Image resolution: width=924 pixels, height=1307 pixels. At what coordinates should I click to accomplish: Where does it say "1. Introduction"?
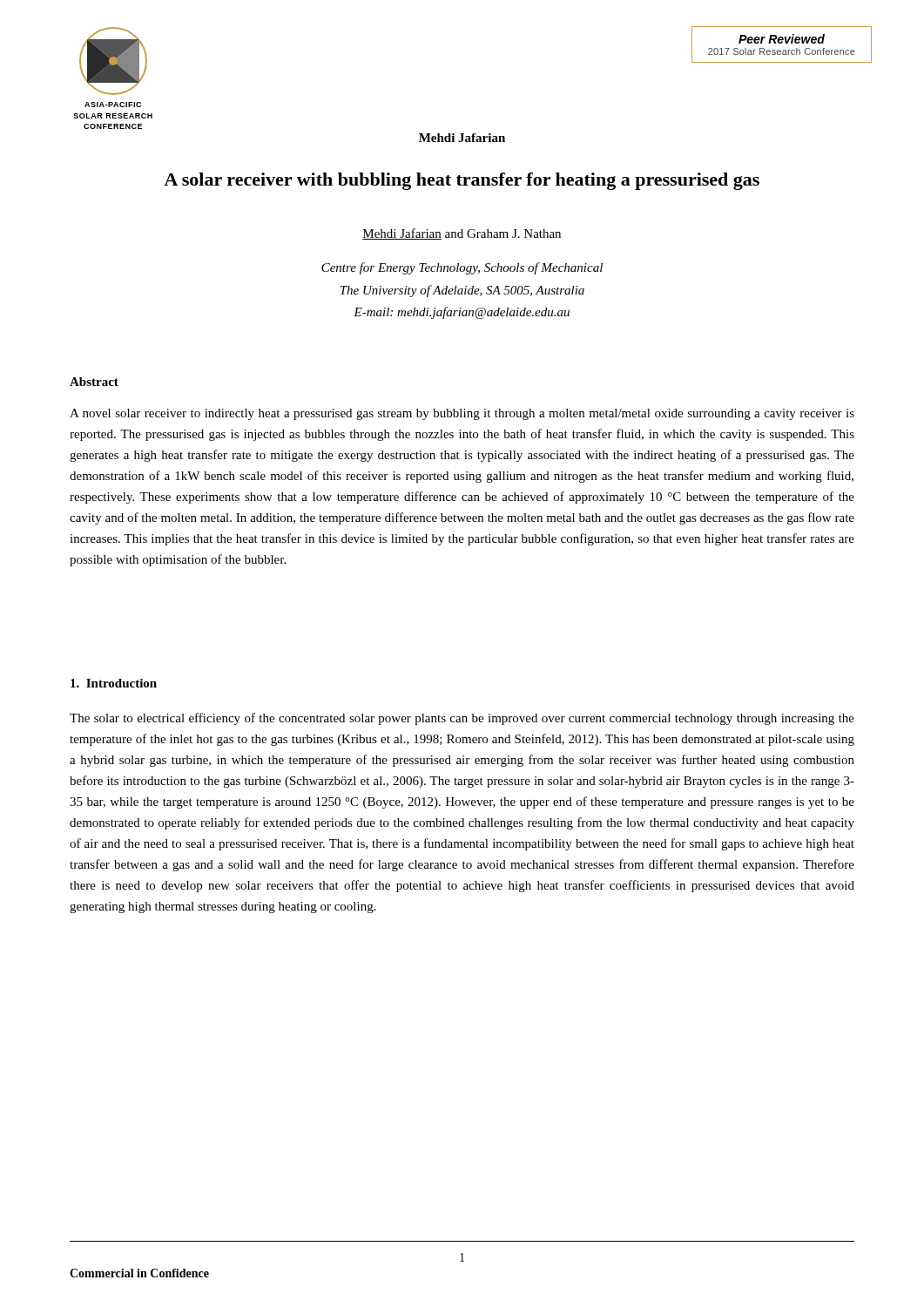point(113,683)
